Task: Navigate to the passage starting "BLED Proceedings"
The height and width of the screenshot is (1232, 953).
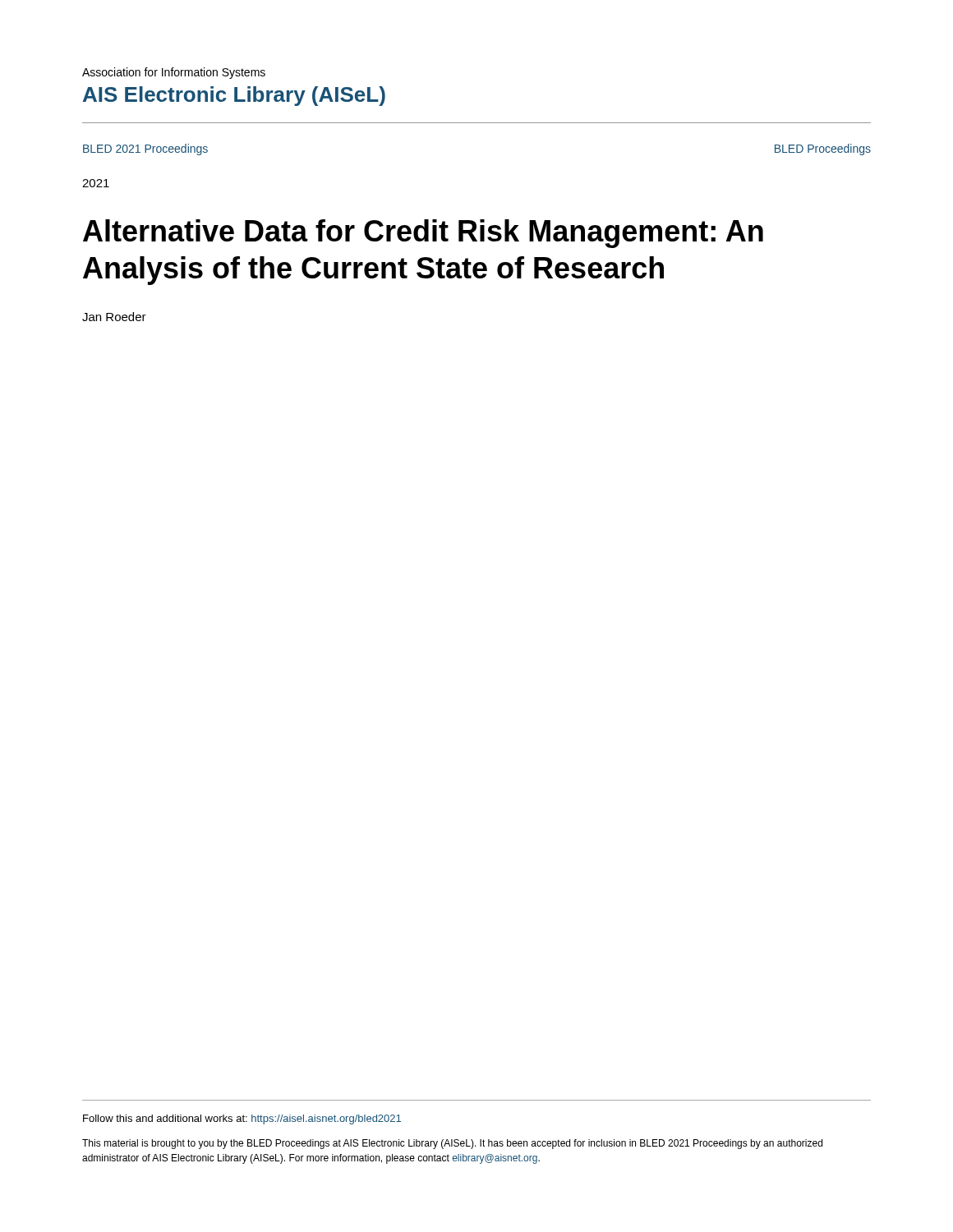Action: pos(822,149)
